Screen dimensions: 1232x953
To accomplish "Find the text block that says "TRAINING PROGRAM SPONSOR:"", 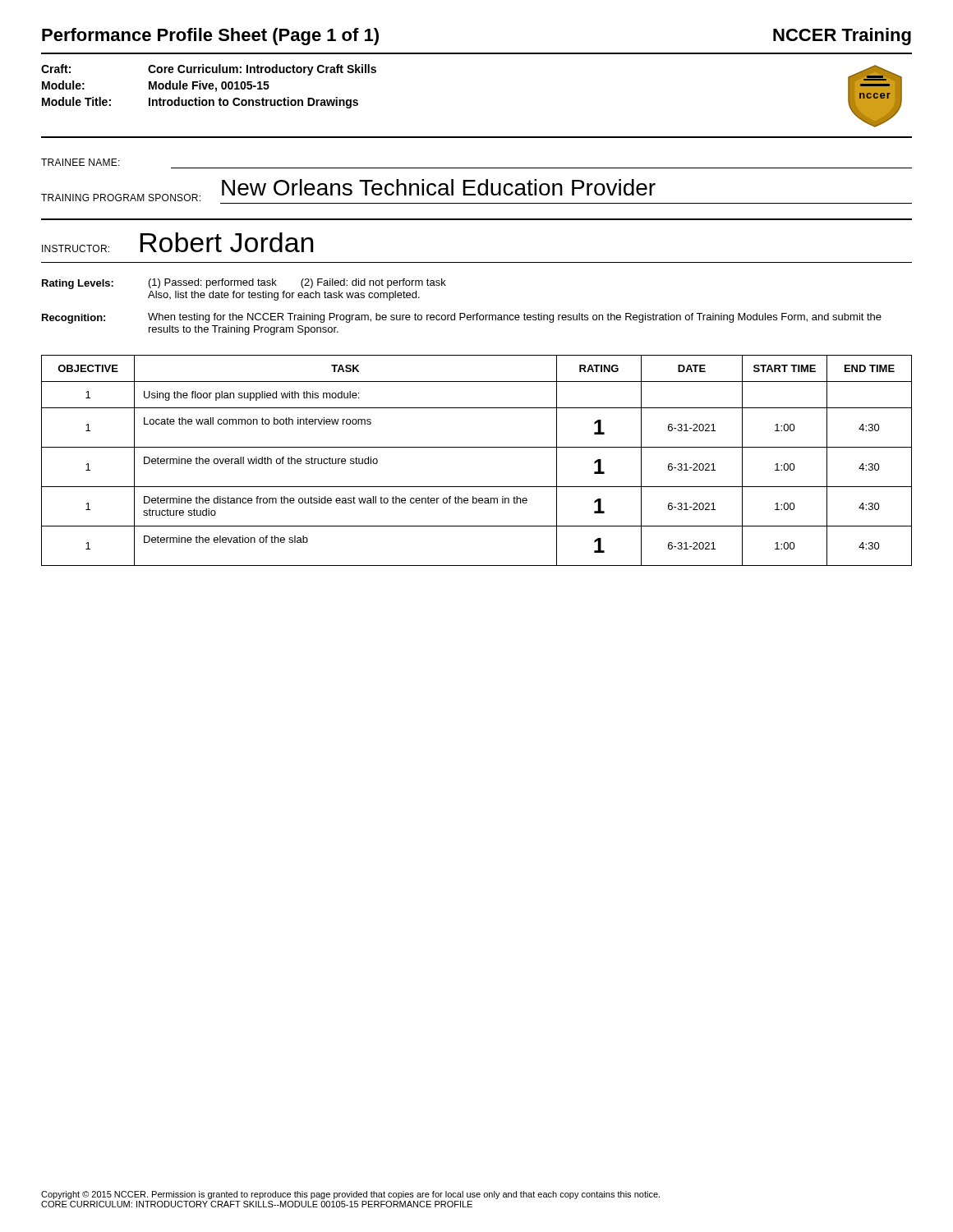I will 476,189.
